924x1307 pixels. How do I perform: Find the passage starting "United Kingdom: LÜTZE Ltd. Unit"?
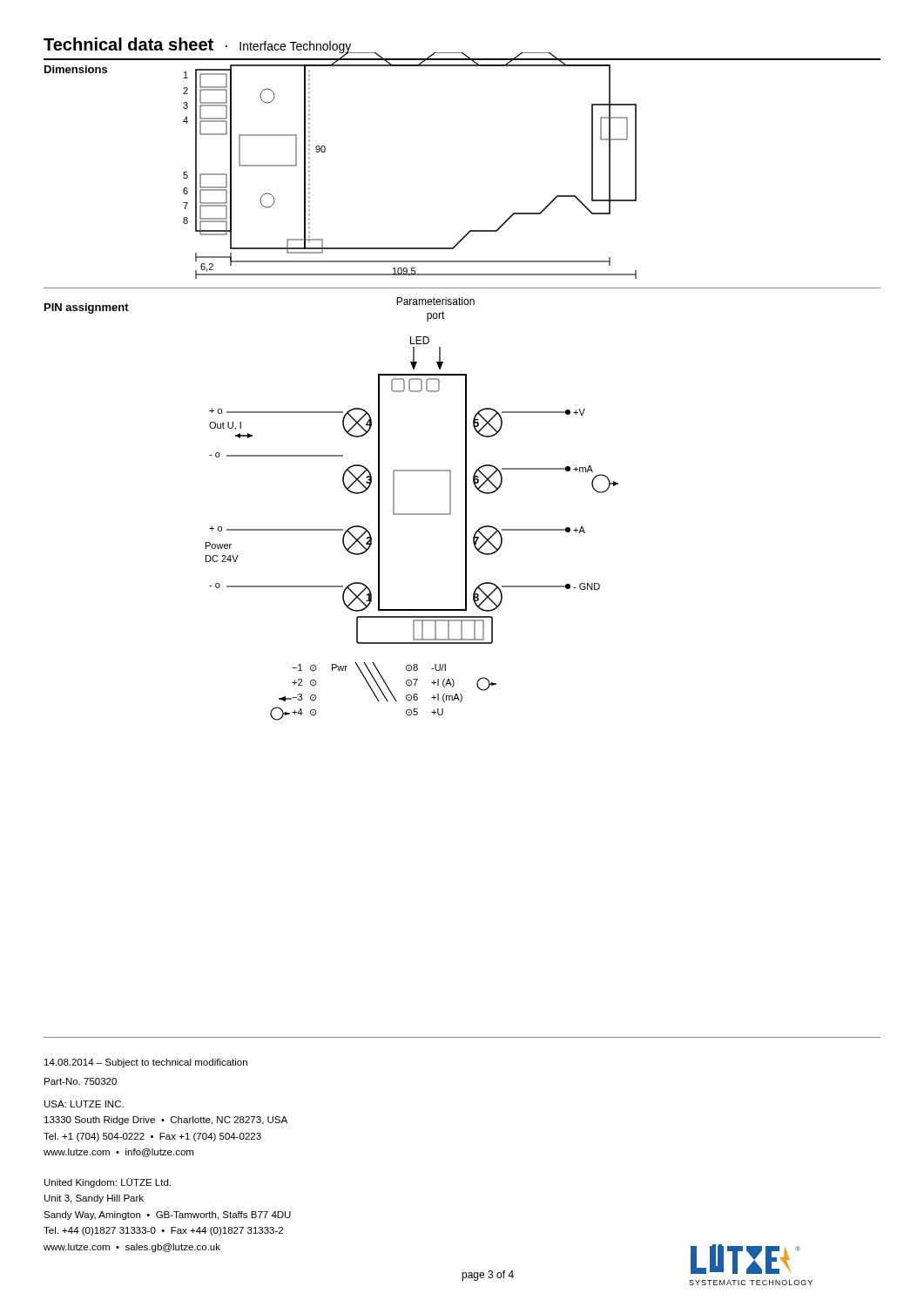point(167,1214)
